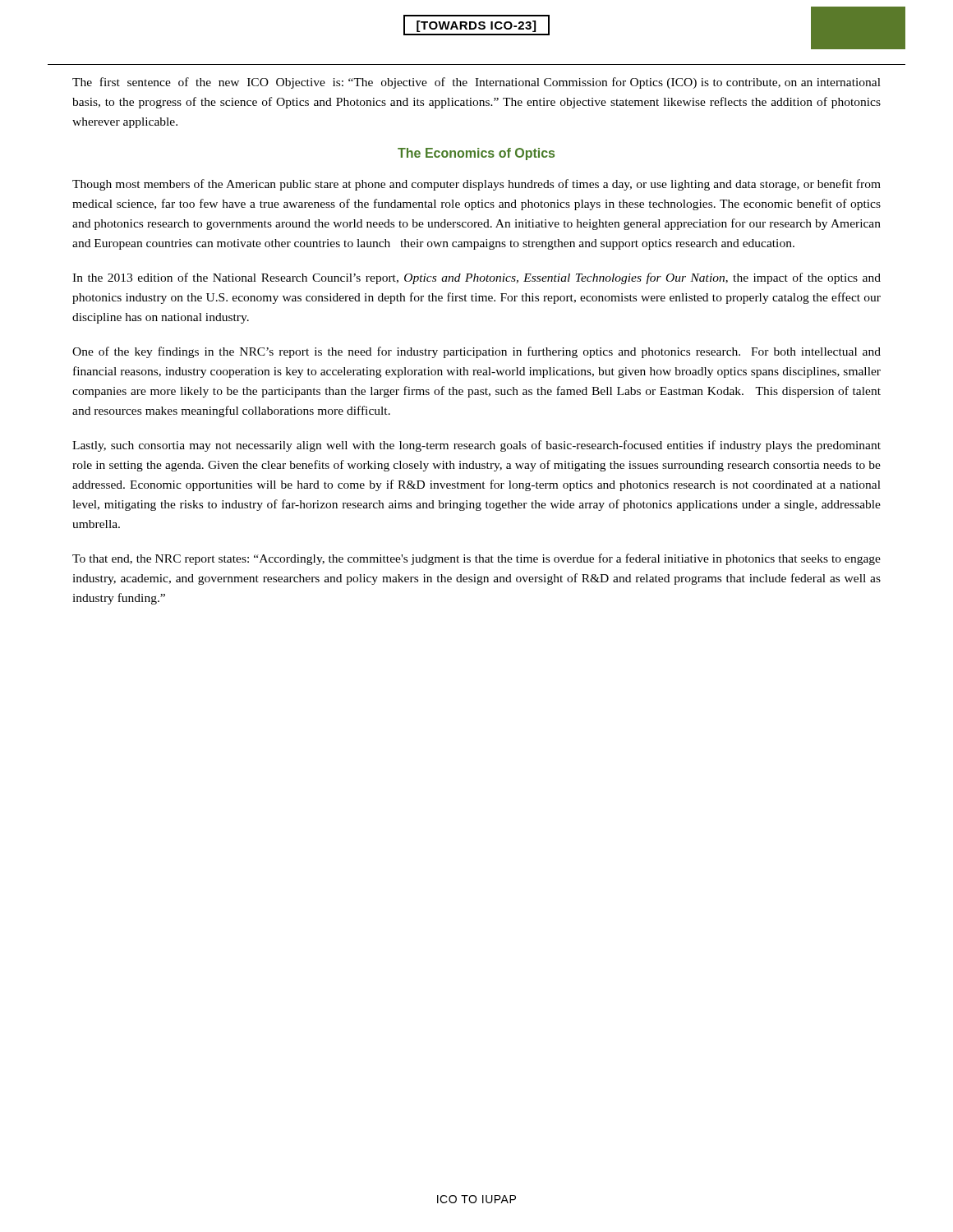Locate the region starting "The first sentence of the"

pos(476,101)
